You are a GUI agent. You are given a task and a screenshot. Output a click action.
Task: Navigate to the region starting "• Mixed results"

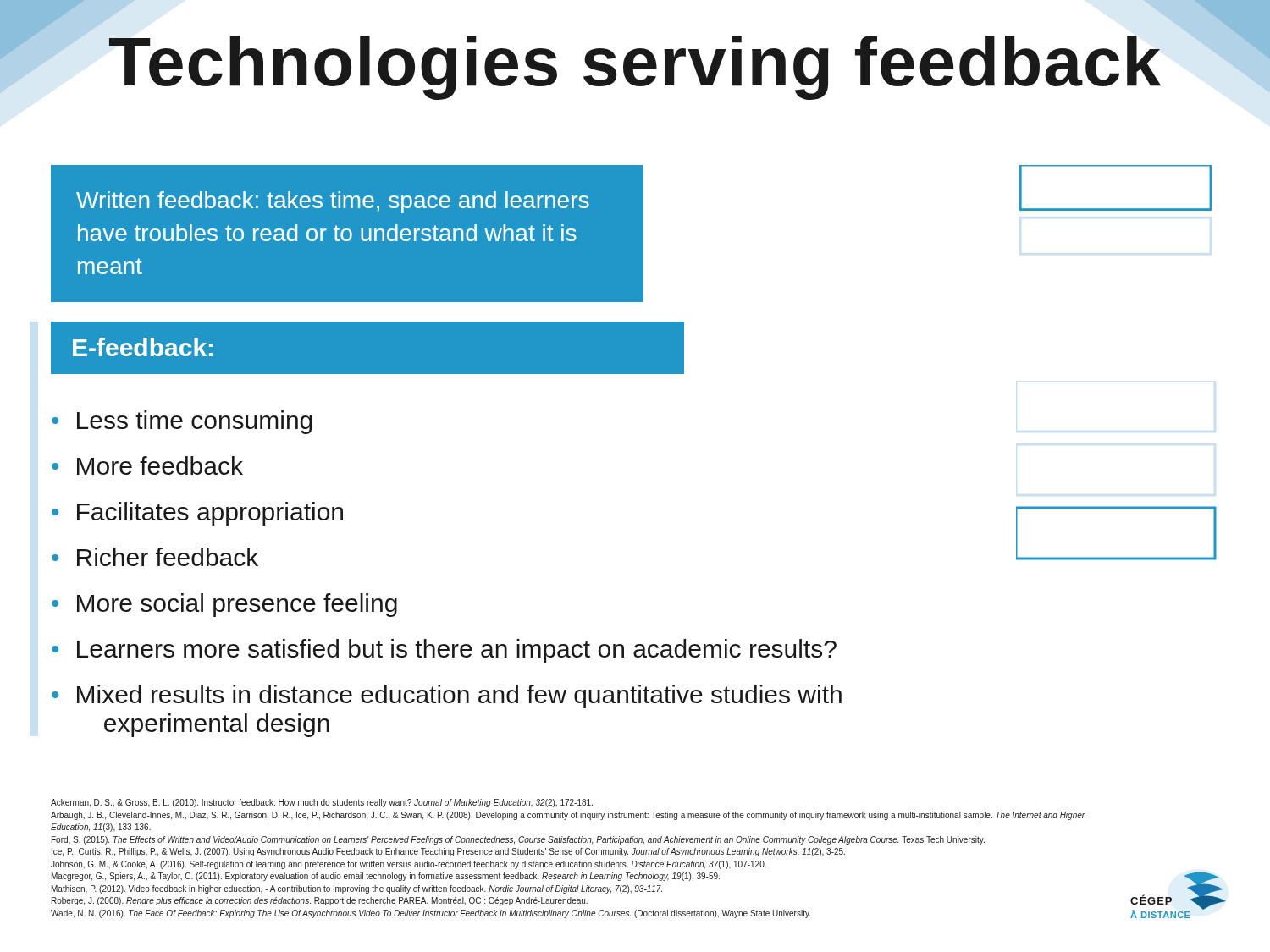[x=447, y=709]
